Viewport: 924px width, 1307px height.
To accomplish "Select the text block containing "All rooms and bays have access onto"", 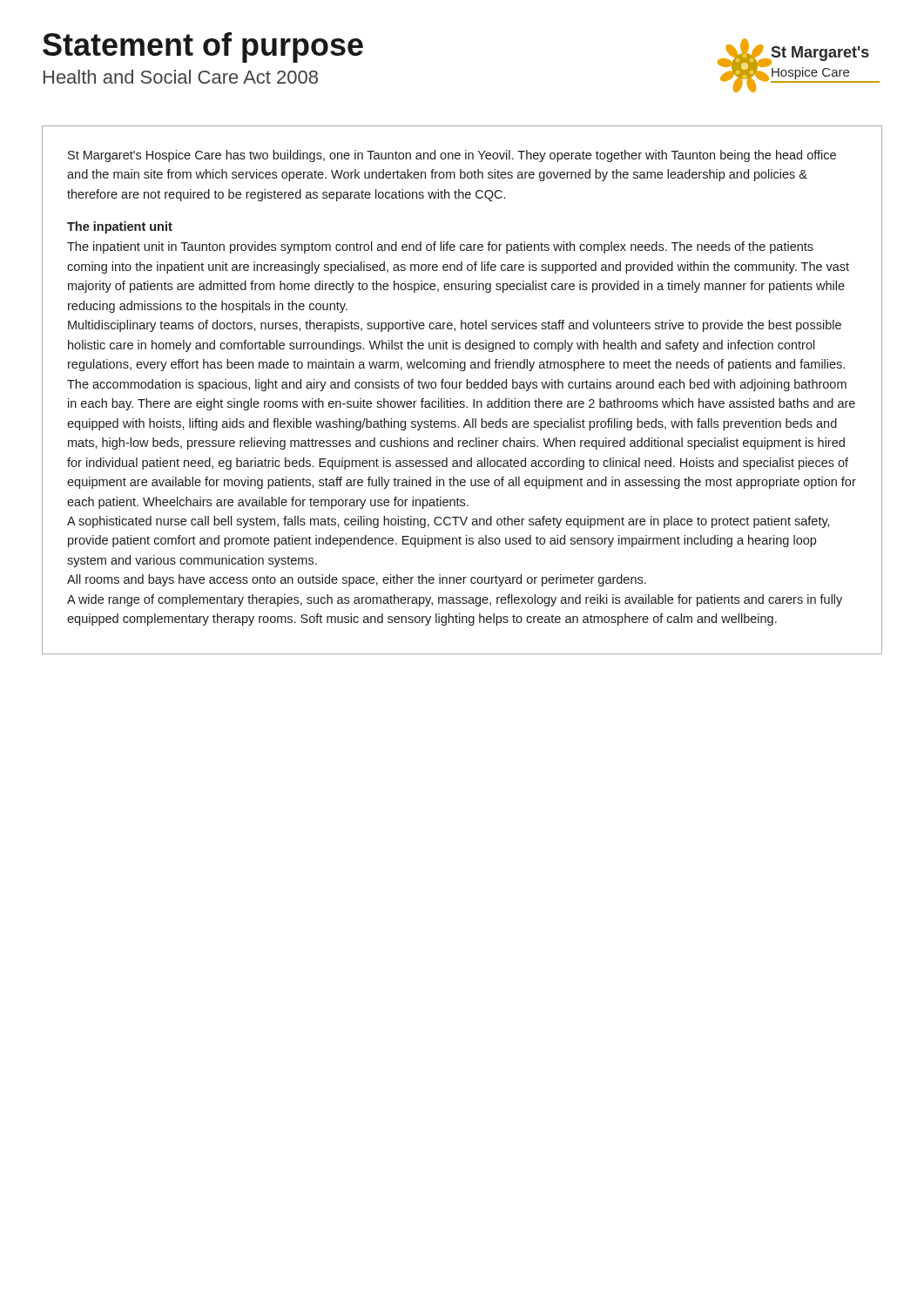I will tap(462, 580).
